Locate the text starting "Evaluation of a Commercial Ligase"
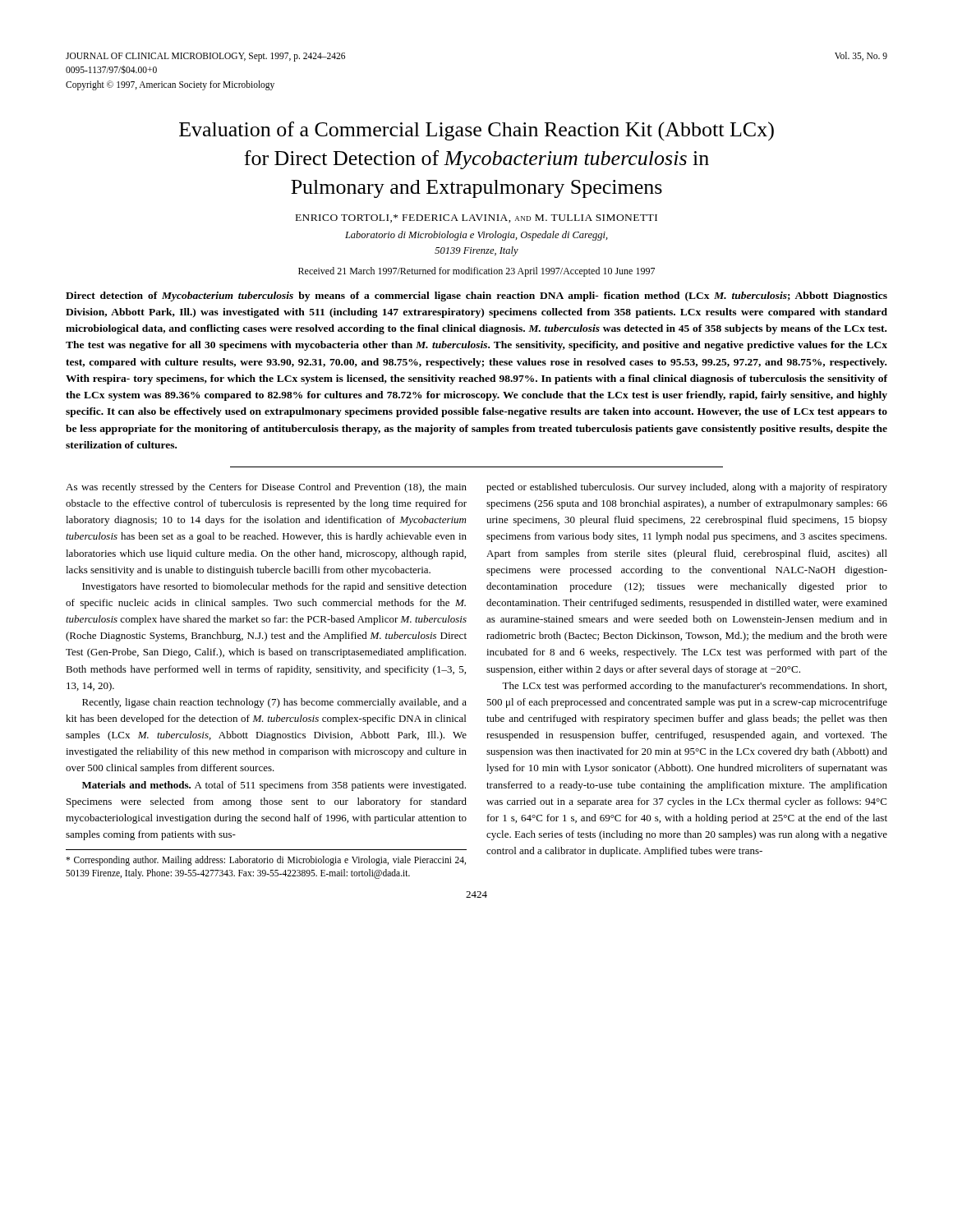 click(476, 158)
